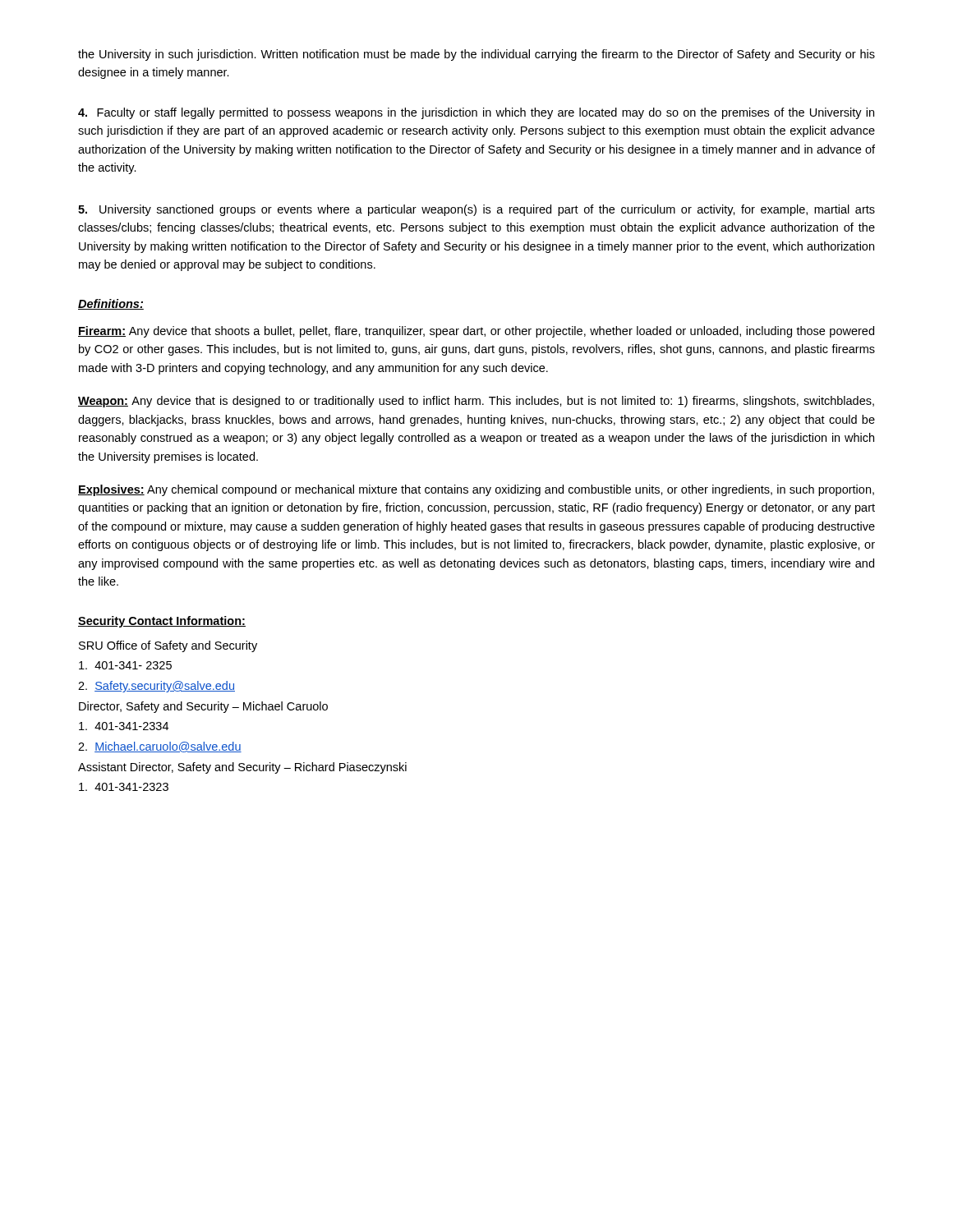Find the region starting "Weapon: Any device that is"
The height and width of the screenshot is (1232, 953).
pos(476,429)
